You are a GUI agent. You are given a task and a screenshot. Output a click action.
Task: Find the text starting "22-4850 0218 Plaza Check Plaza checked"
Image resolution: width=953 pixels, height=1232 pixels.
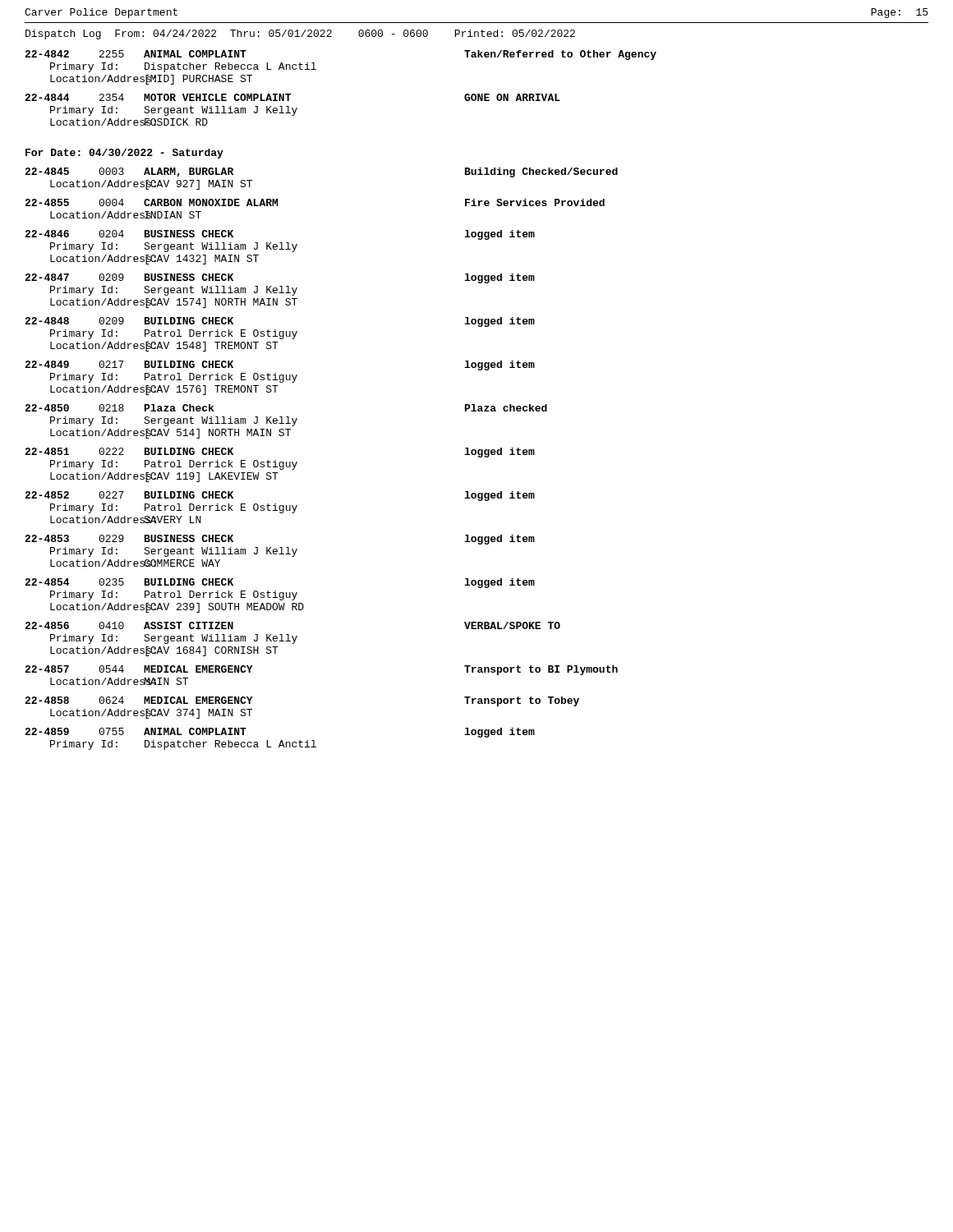click(x=476, y=421)
